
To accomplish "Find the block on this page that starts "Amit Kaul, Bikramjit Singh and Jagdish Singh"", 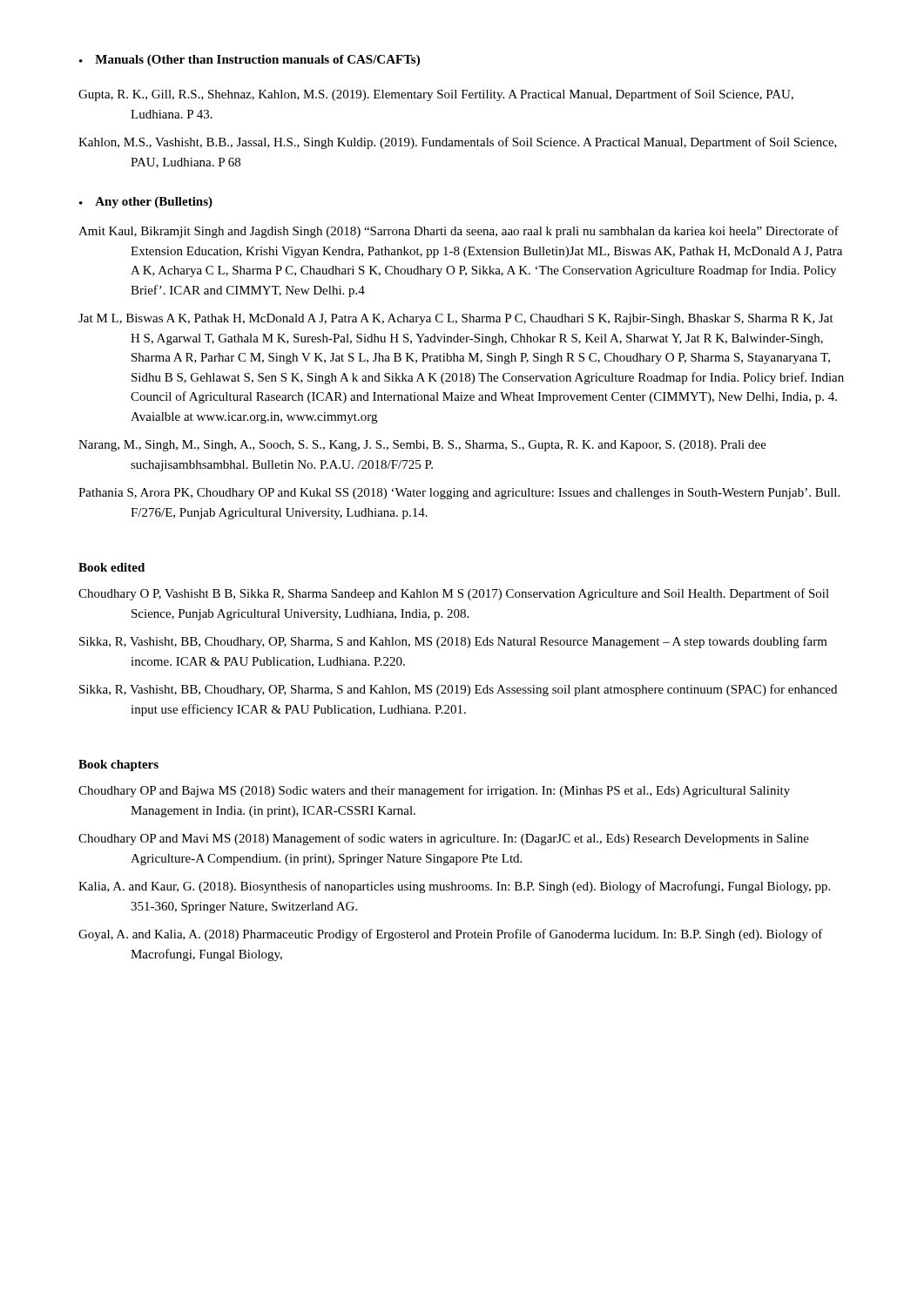I will coord(460,260).
